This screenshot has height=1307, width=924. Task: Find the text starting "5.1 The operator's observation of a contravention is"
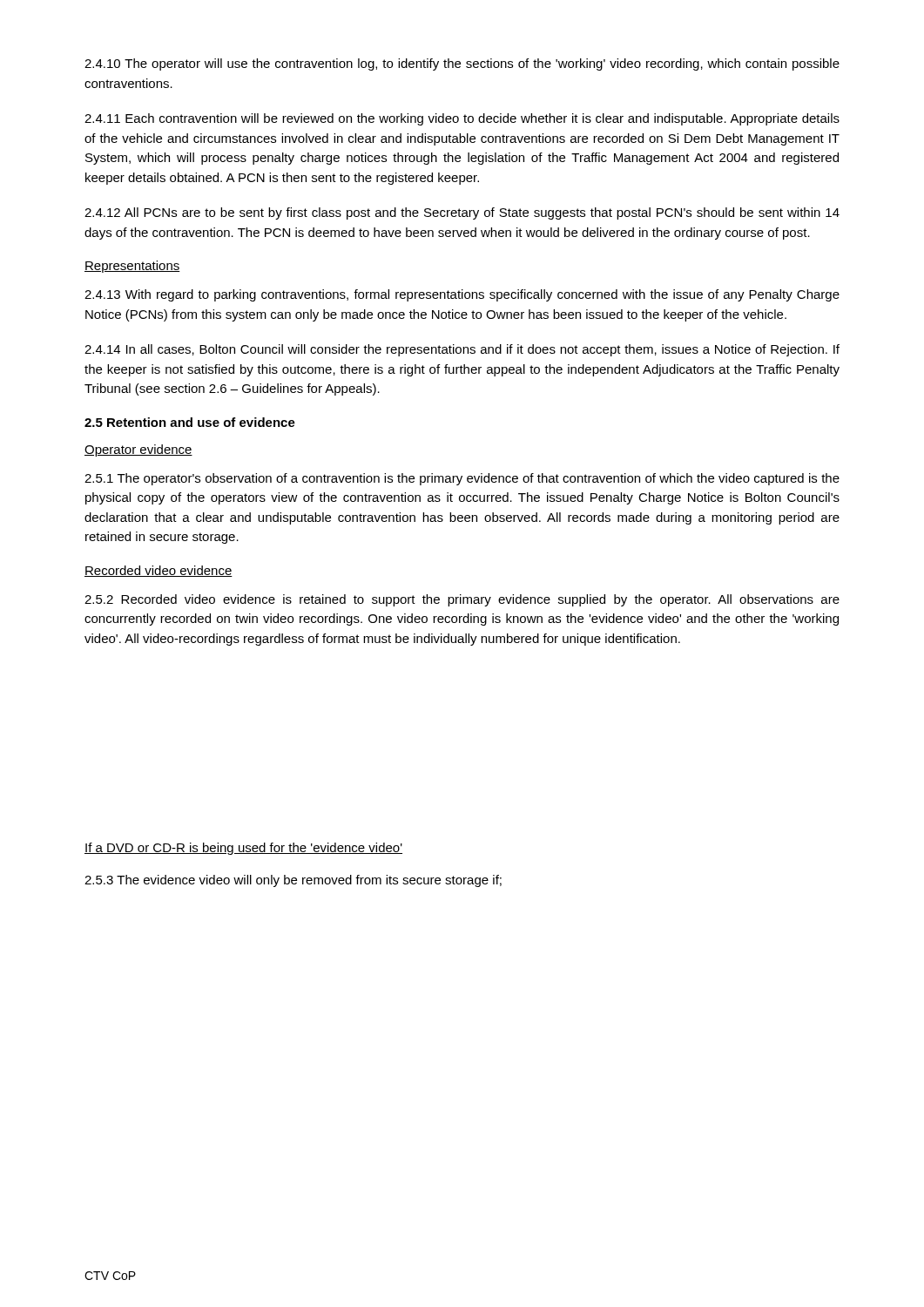click(462, 507)
